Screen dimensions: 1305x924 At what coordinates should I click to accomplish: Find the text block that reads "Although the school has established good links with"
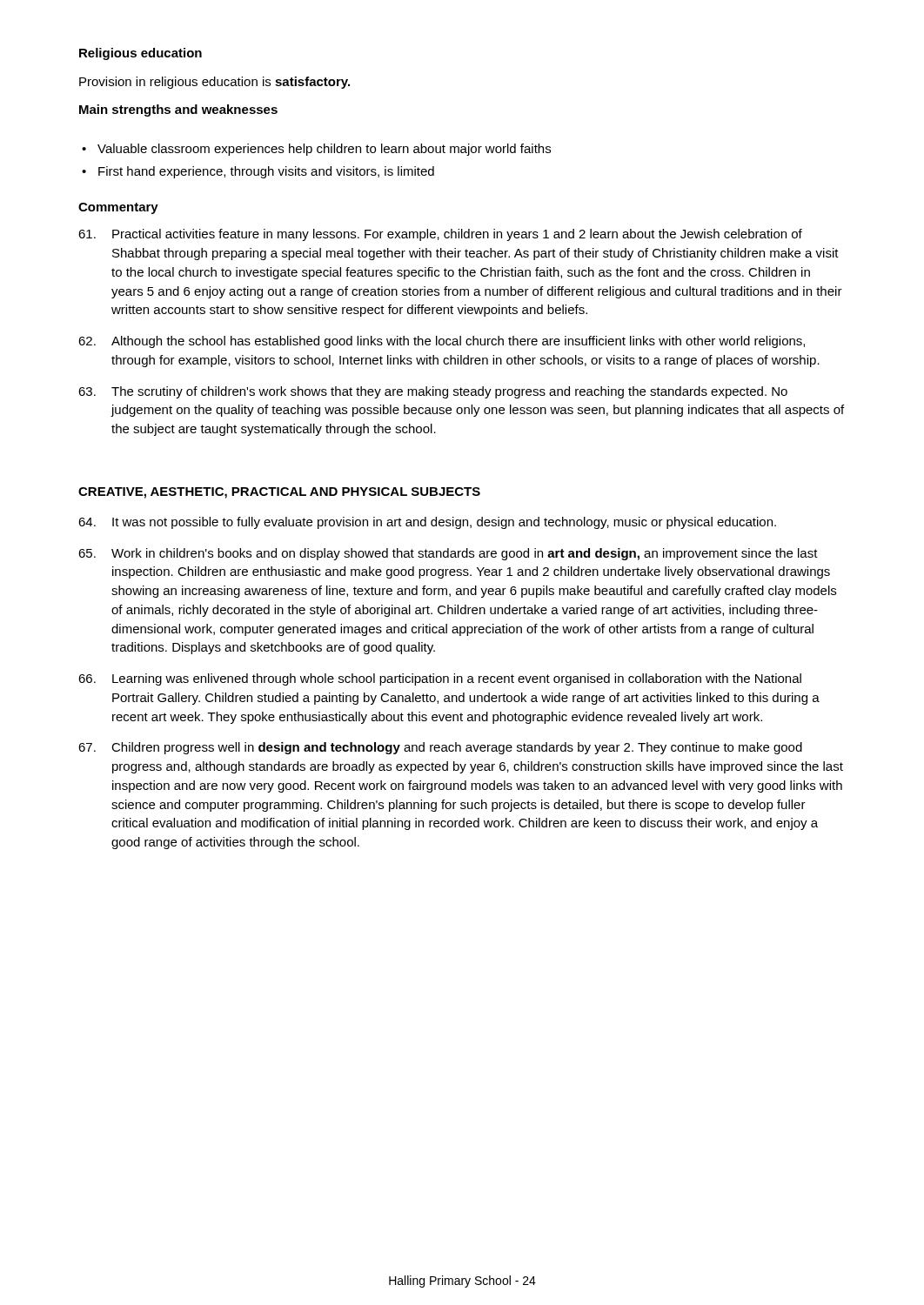coord(462,350)
